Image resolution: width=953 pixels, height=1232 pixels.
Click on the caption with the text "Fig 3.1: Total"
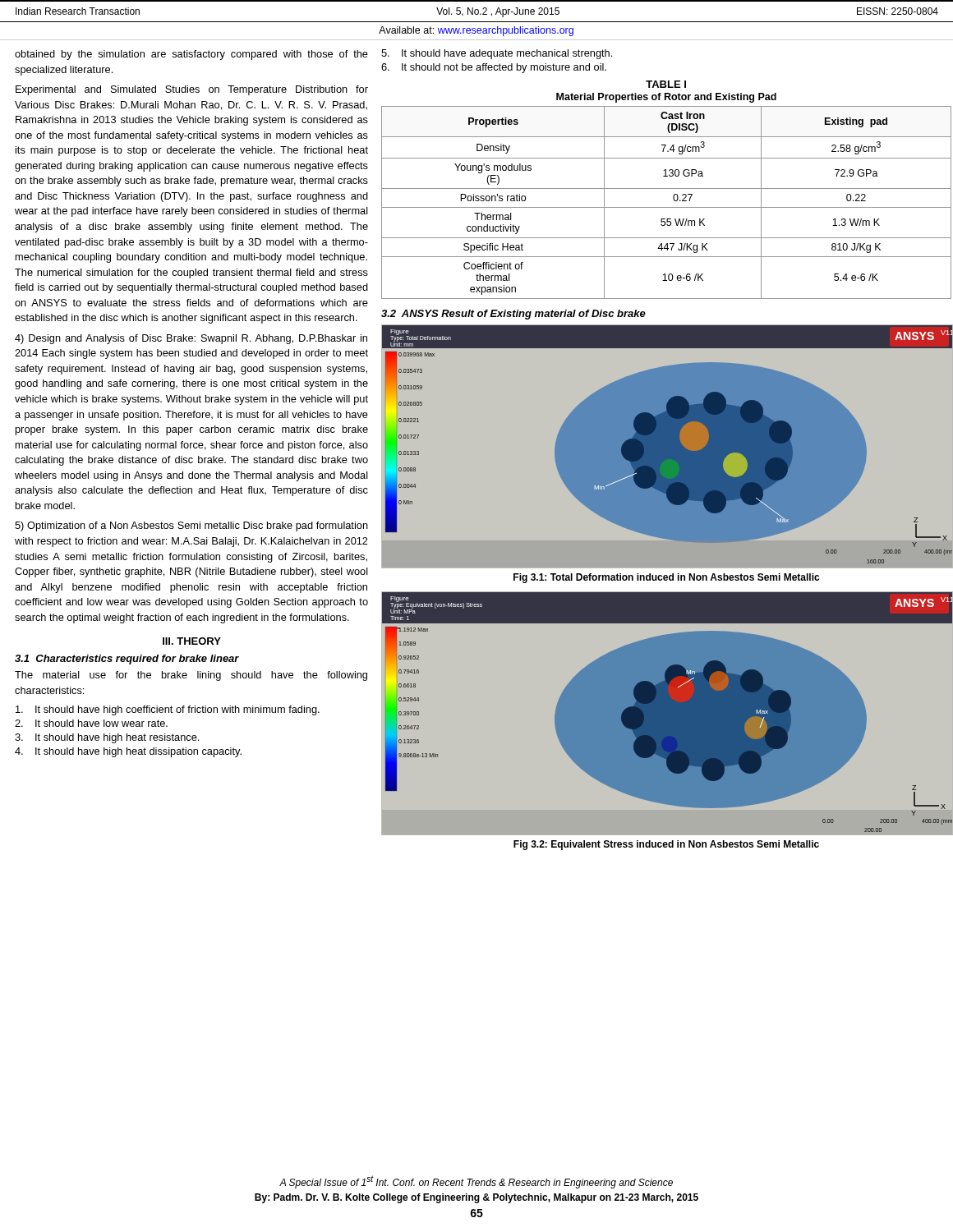(666, 578)
